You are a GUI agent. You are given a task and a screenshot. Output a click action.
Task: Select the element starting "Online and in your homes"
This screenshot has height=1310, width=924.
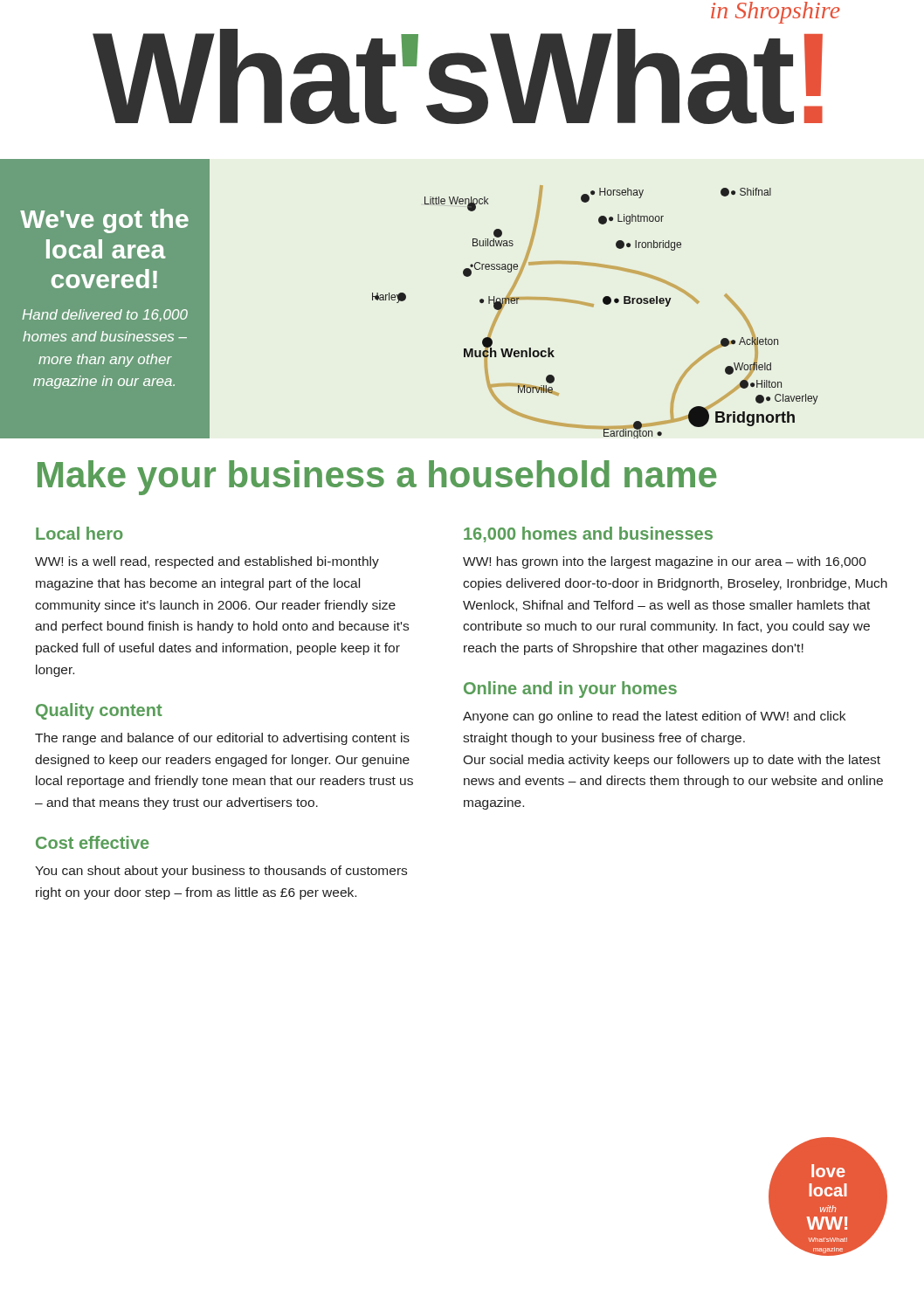[x=570, y=688]
